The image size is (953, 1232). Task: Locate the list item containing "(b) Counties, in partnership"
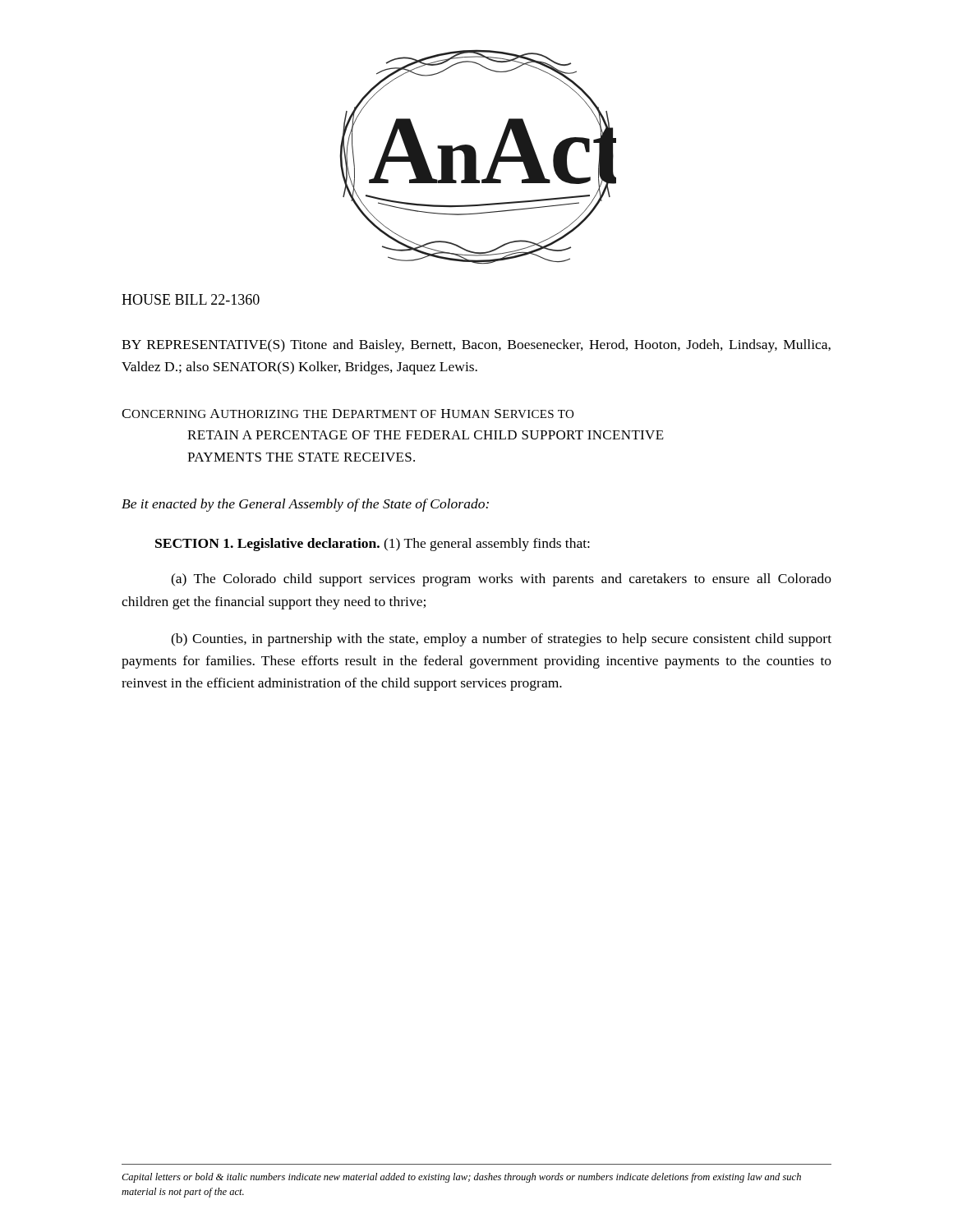(476, 660)
